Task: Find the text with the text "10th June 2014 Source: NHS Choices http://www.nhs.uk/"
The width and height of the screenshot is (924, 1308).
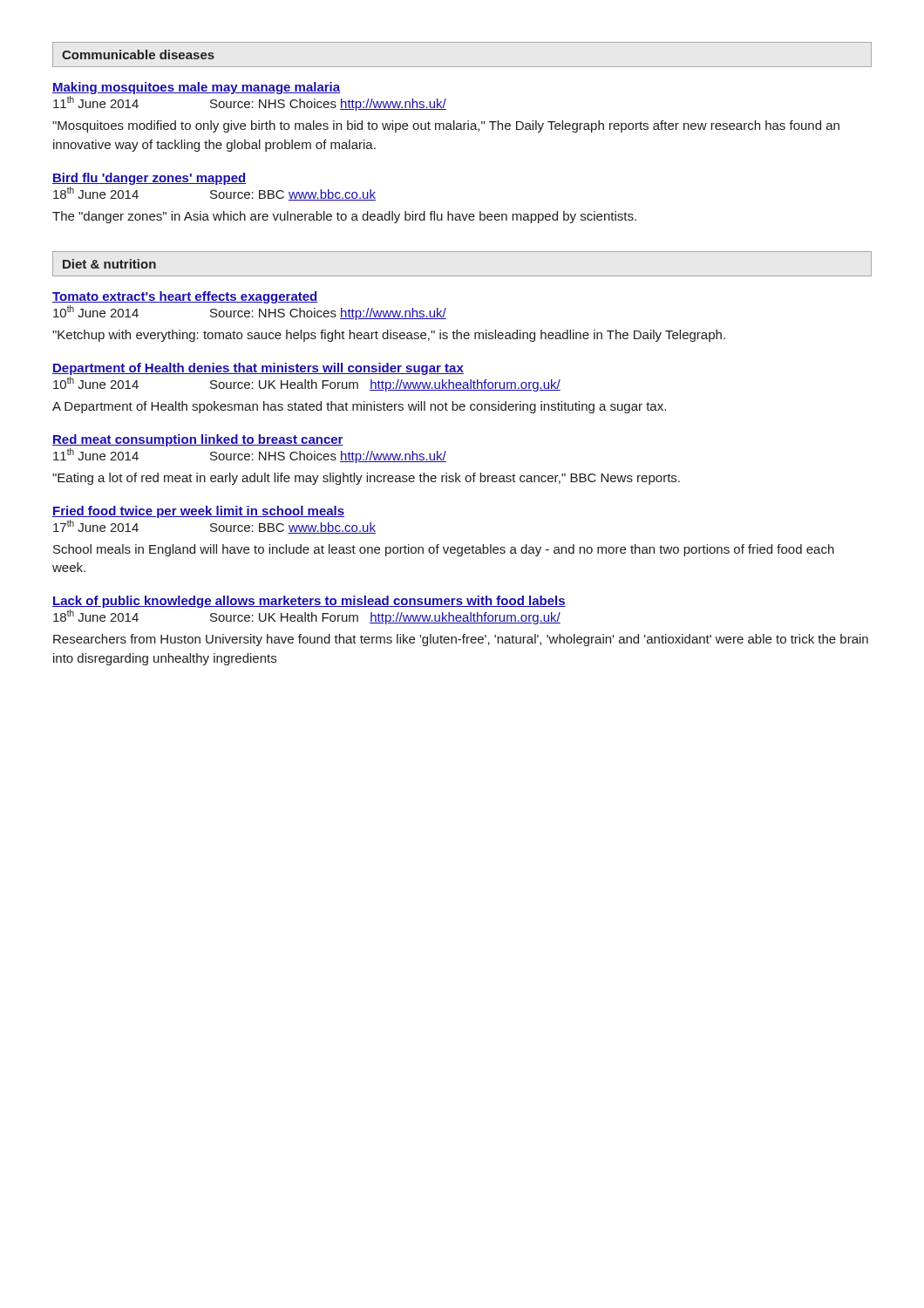Action: [x=249, y=312]
